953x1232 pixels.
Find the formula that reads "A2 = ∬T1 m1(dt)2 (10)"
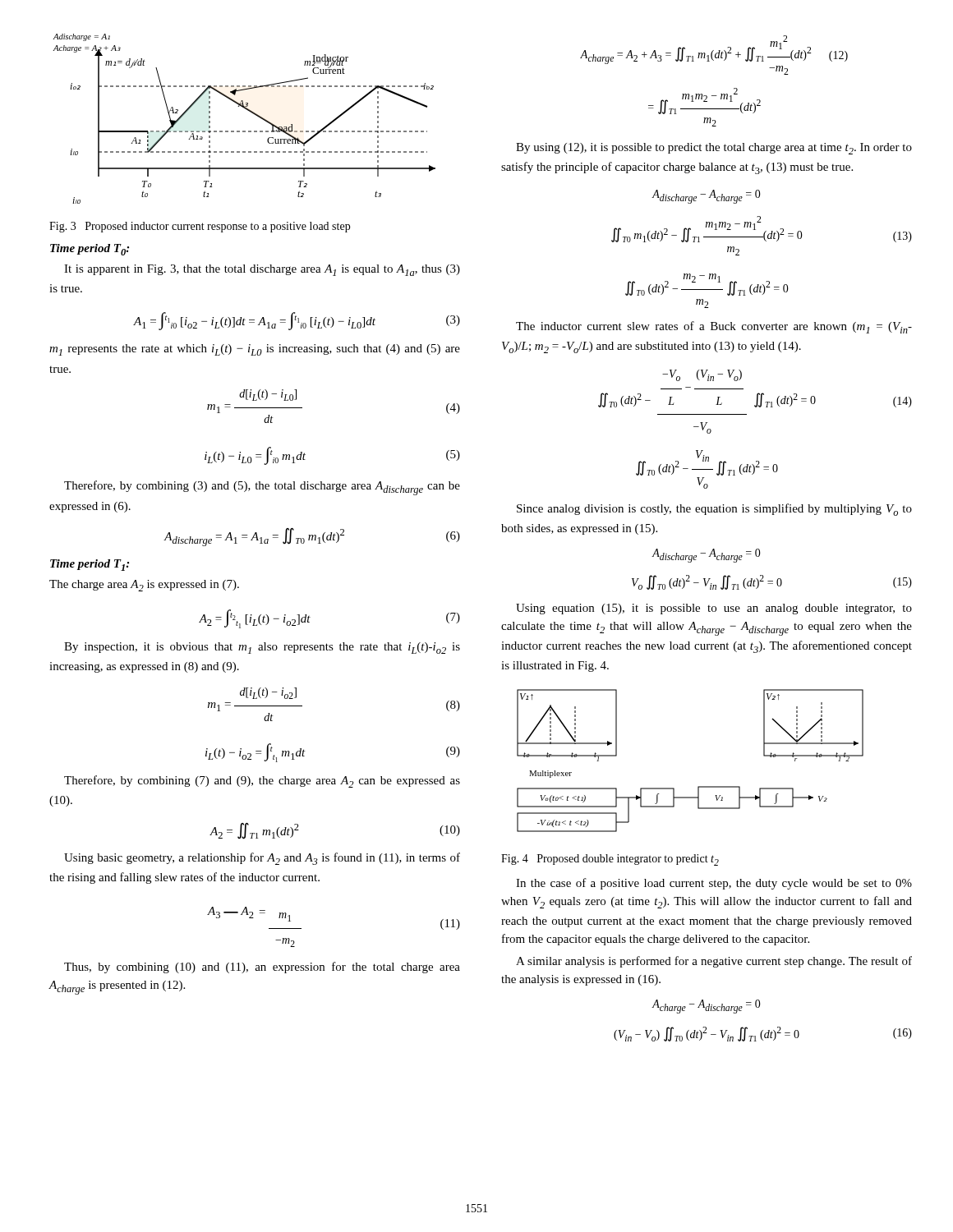(x=244, y=831)
